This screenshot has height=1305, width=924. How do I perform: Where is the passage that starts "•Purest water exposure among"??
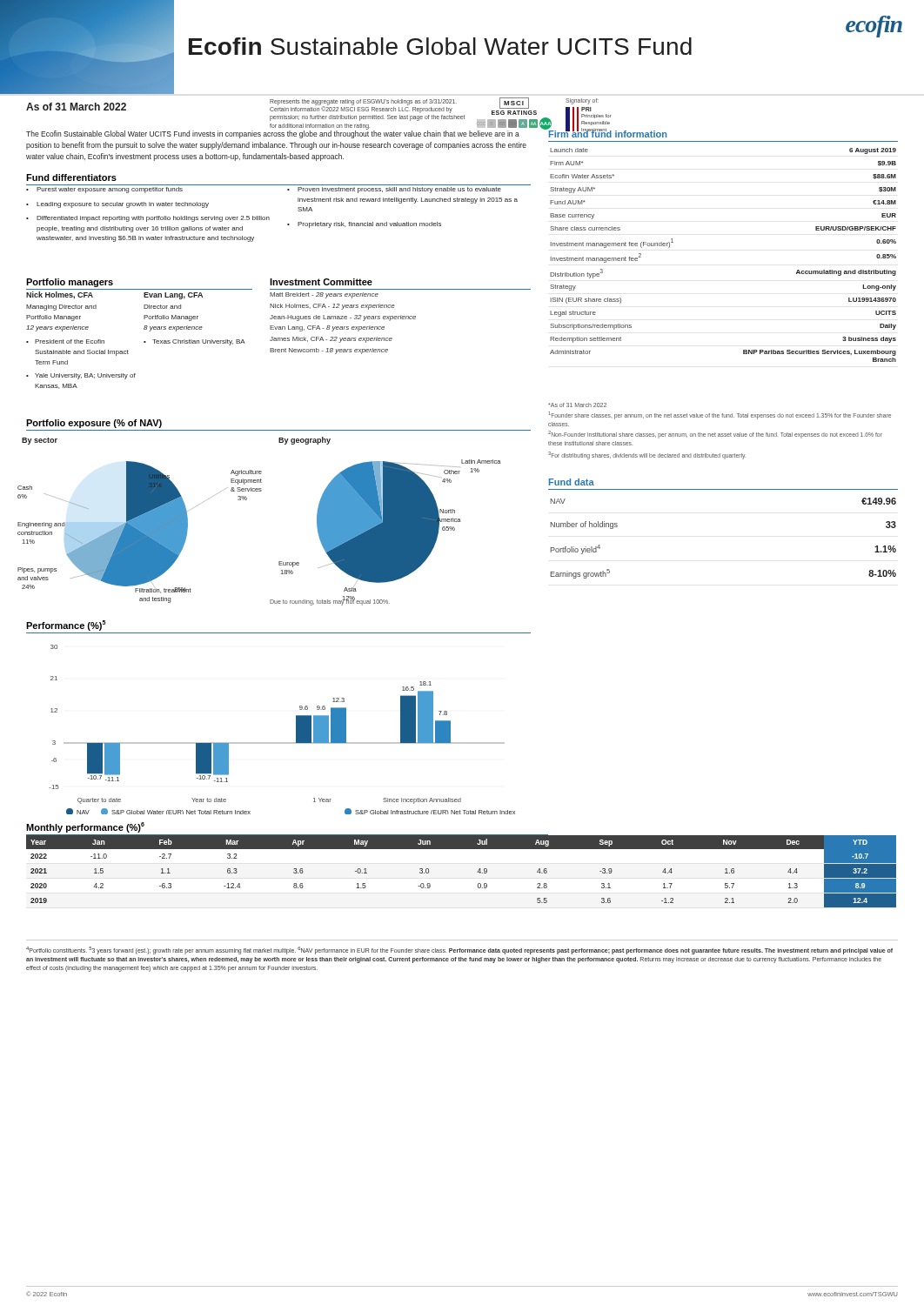click(x=104, y=189)
